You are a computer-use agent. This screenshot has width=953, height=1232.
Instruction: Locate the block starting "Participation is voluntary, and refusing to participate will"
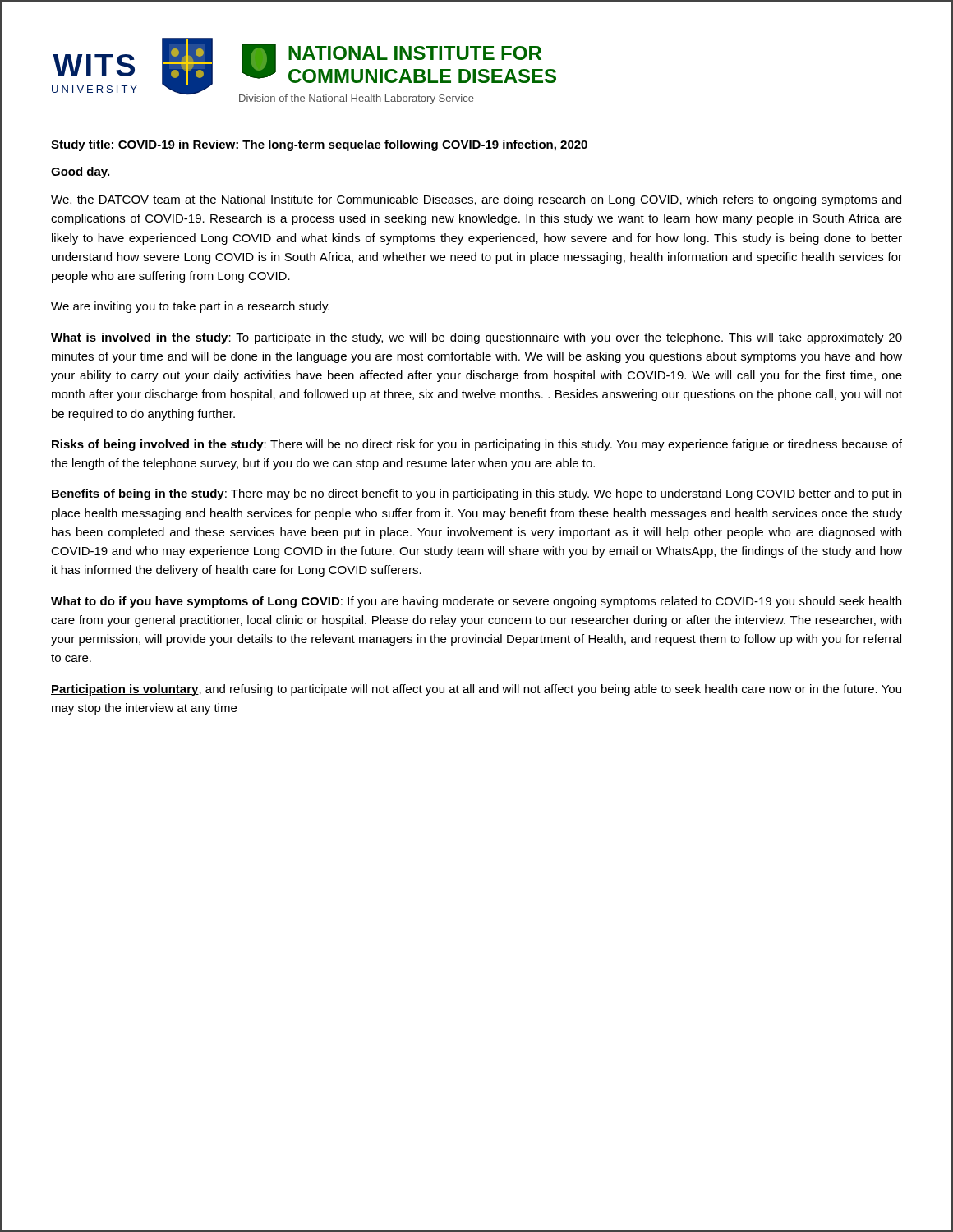[476, 698]
